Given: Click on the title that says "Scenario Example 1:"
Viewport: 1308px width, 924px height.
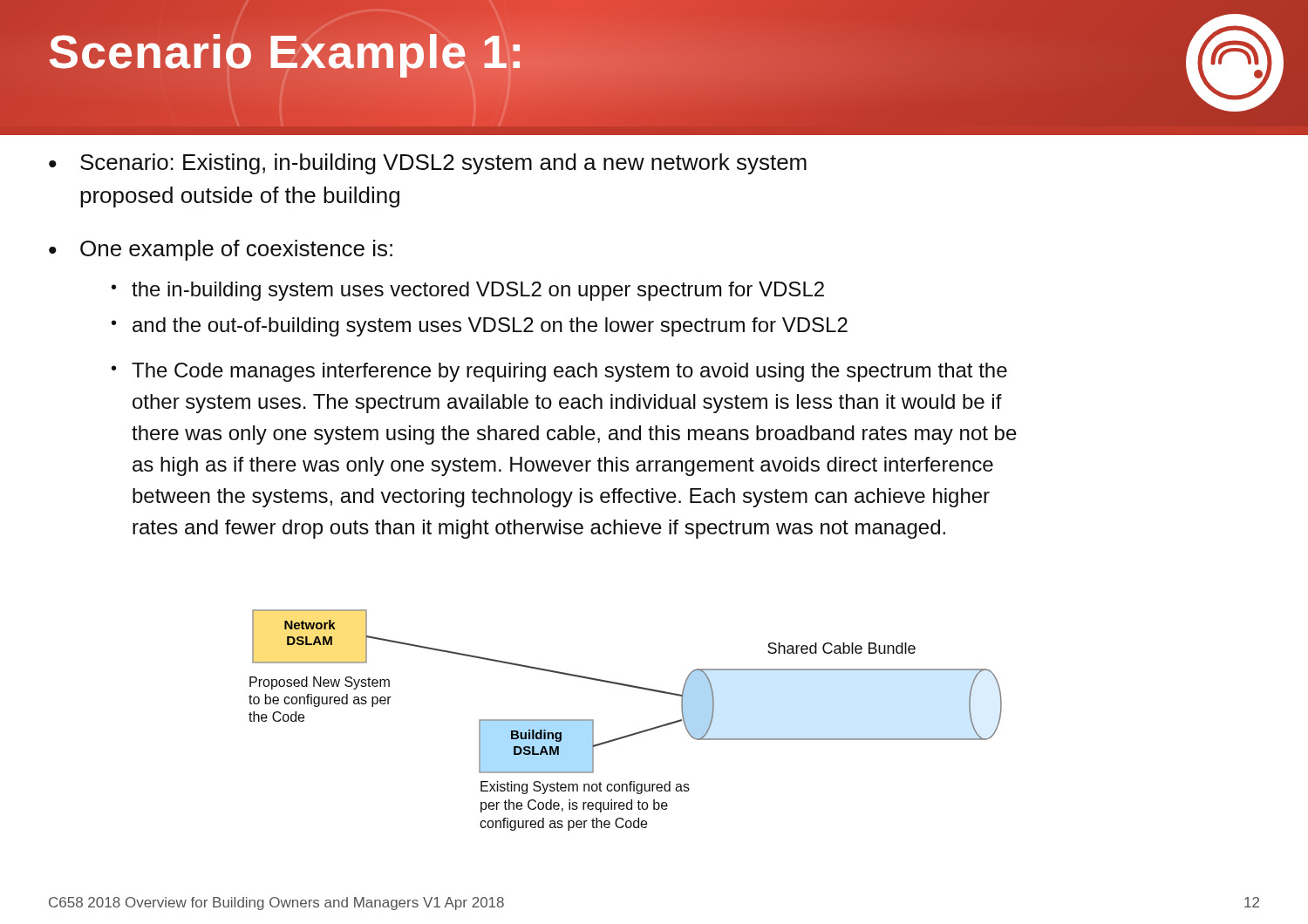Looking at the screenshot, I should click(287, 51).
